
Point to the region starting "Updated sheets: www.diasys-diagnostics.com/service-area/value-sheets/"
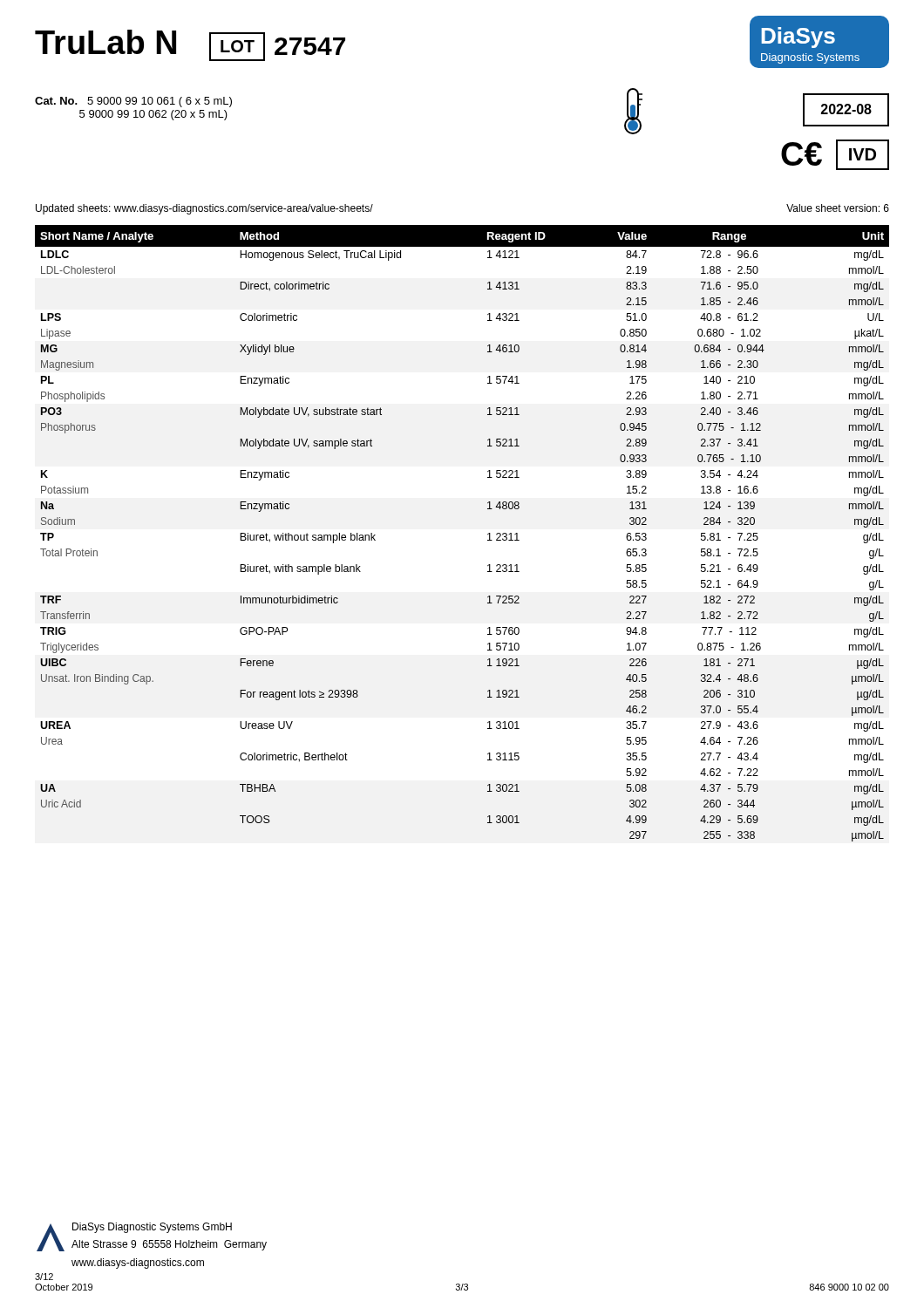click(204, 208)
